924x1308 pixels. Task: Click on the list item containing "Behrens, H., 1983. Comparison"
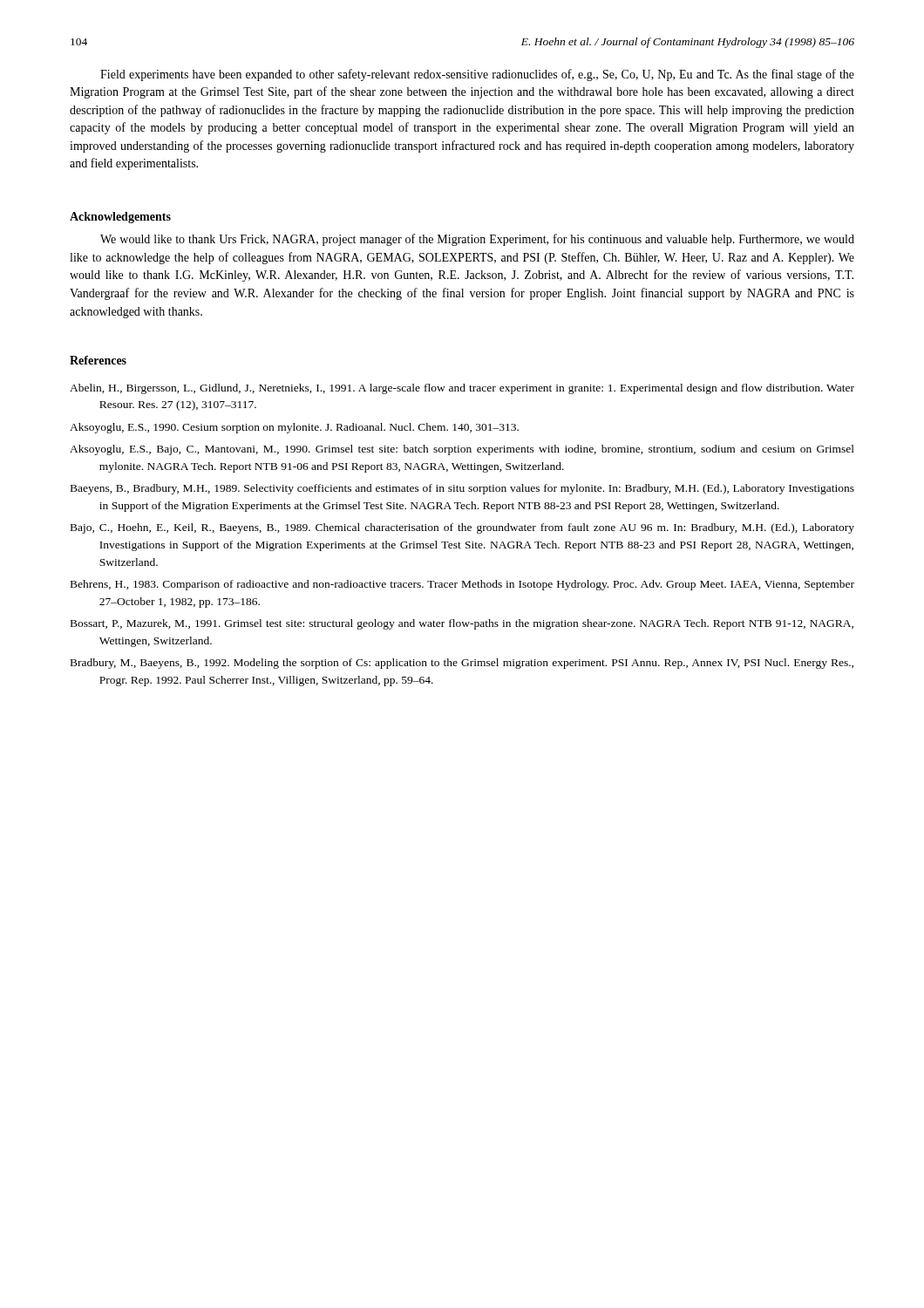click(462, 592)
